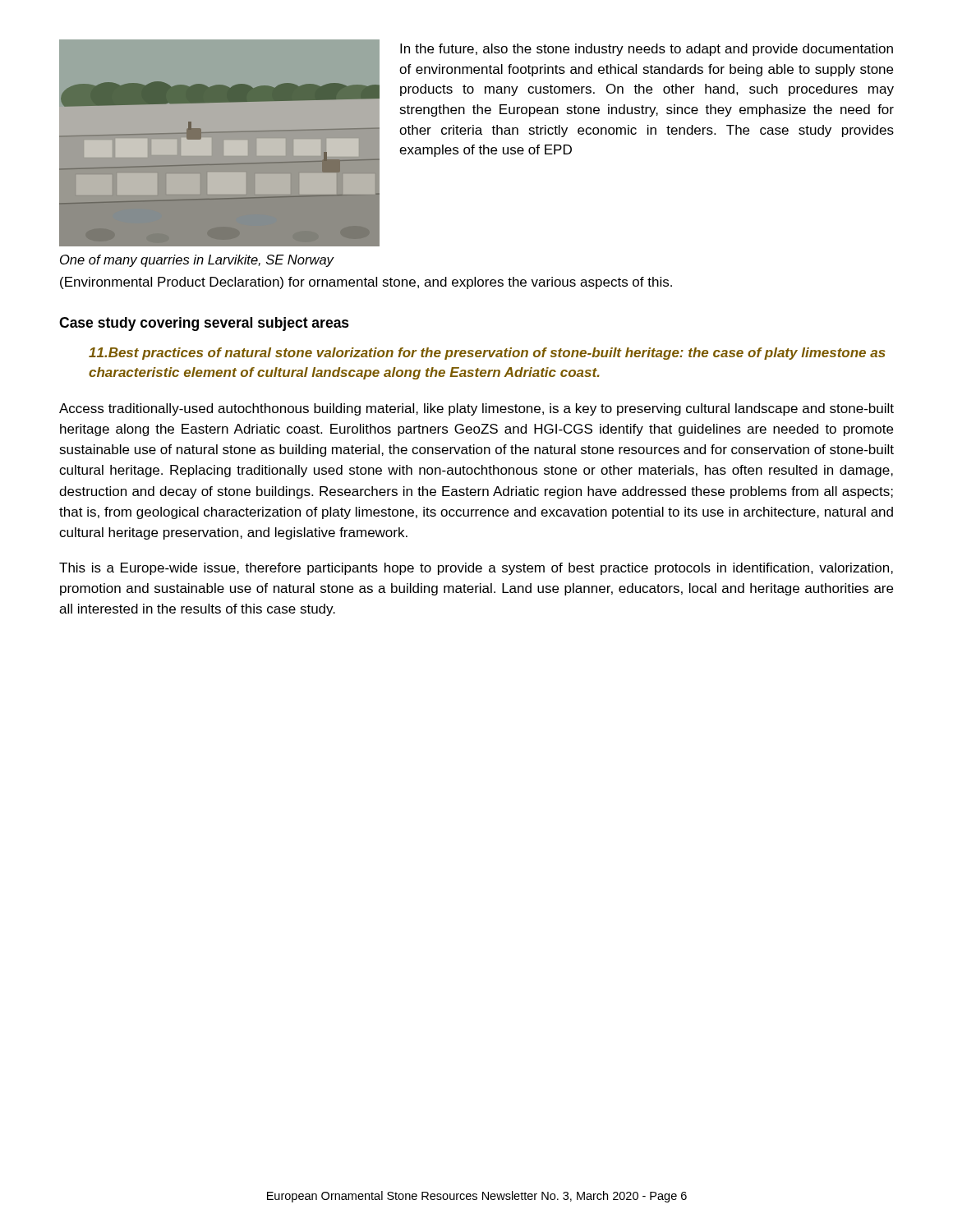The image size is (953, 1232).
Task: Locate the passage starting "(Environmental Product Declaration) for ornamental stone, and explores"
Action: point(366,282)
